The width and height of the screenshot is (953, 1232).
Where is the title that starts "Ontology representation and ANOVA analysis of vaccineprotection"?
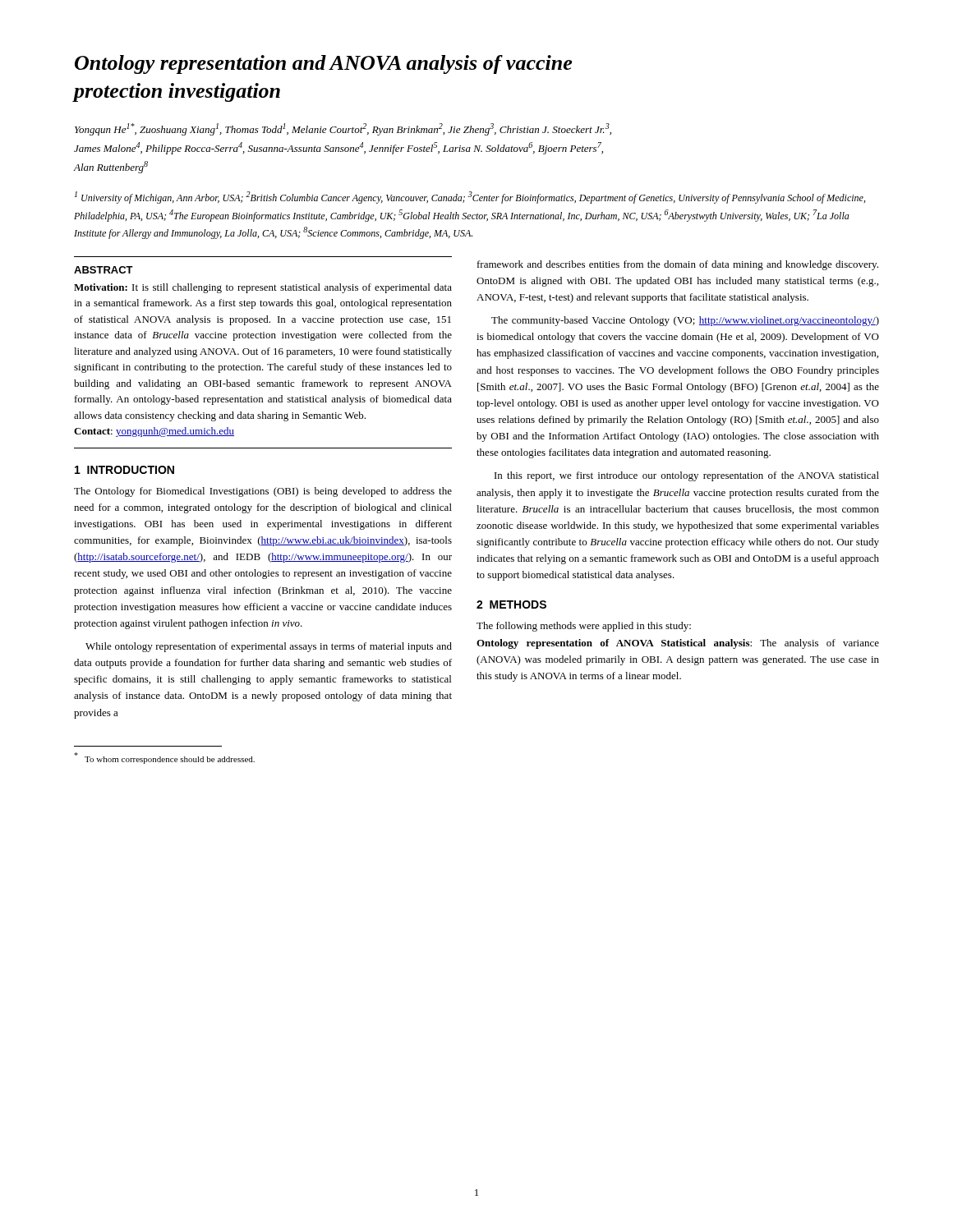coord(476,77)
